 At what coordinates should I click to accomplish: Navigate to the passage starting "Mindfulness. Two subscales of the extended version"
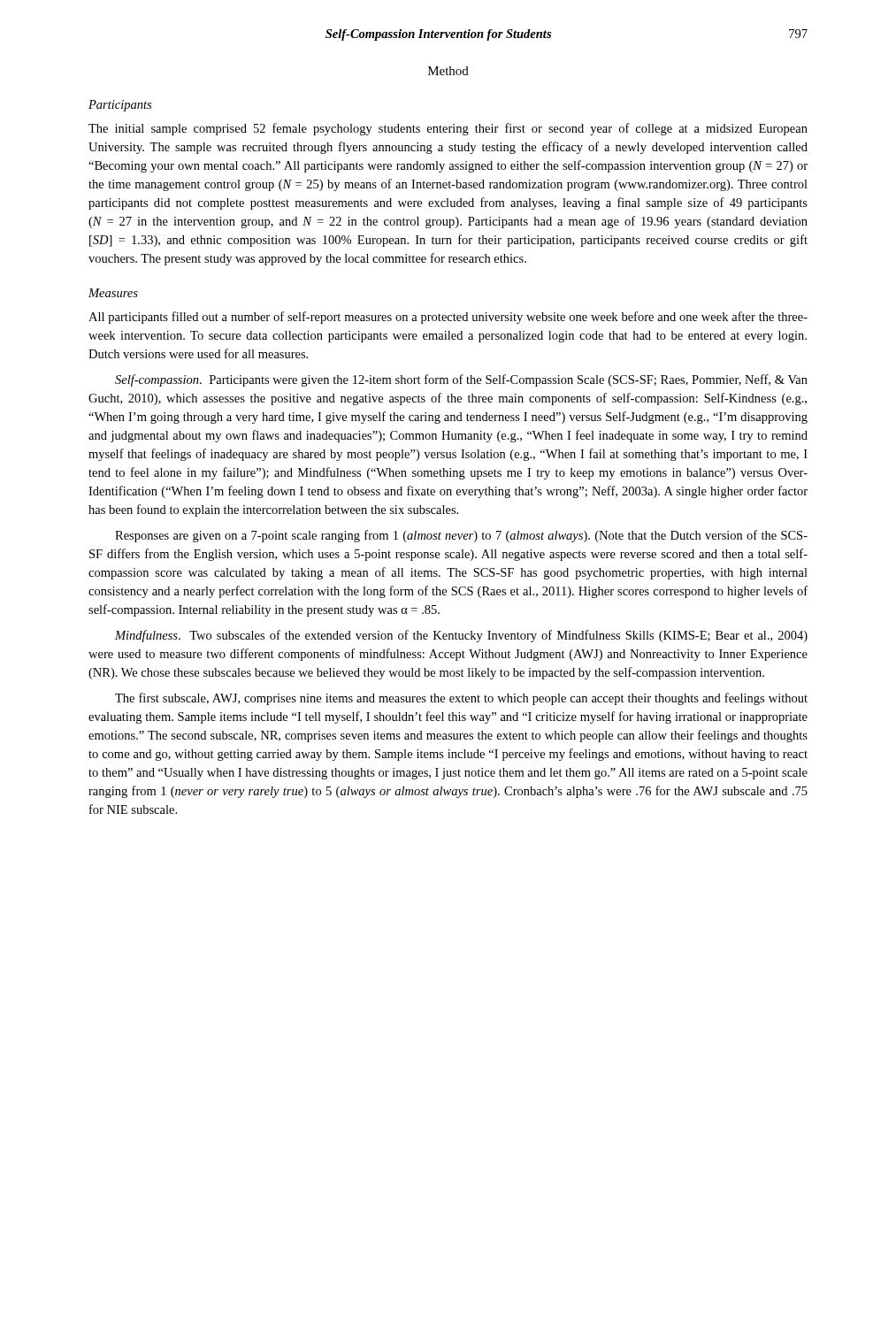tap(448, 723)
